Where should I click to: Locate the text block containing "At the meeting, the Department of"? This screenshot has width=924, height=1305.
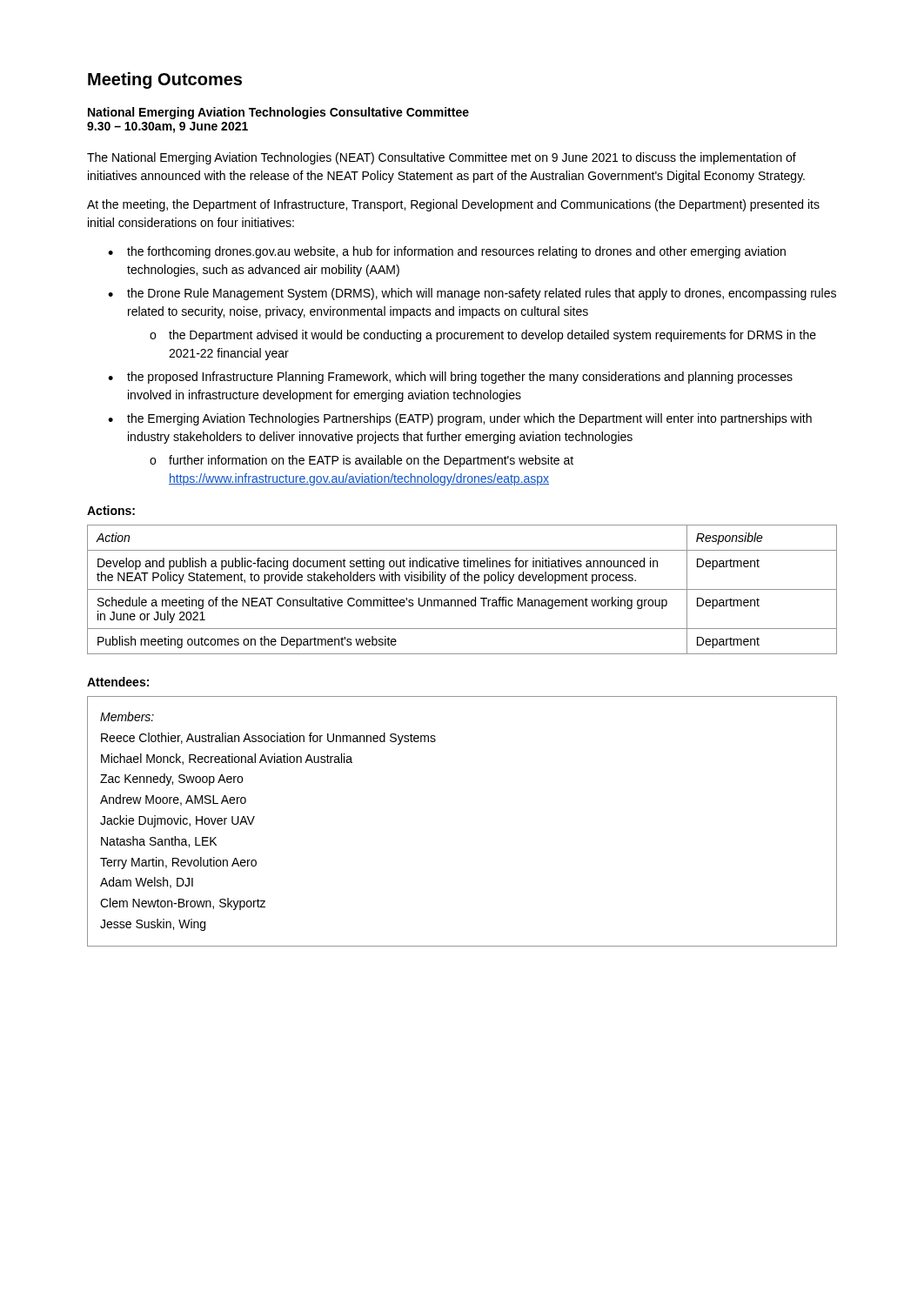pyautogui.click(x=453, y=214)
